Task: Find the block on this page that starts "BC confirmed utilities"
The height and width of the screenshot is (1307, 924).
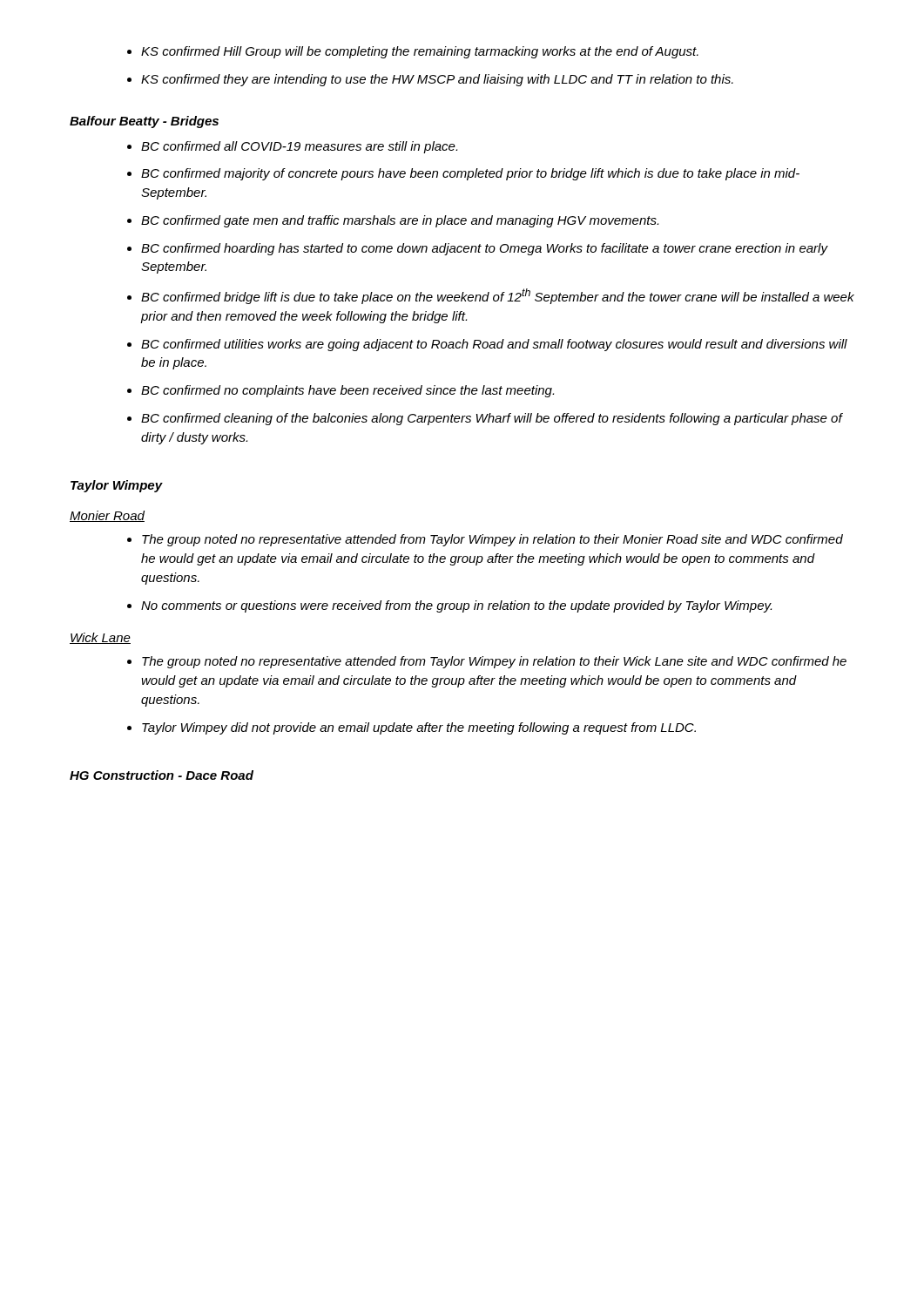Action: tap(498, 353)
